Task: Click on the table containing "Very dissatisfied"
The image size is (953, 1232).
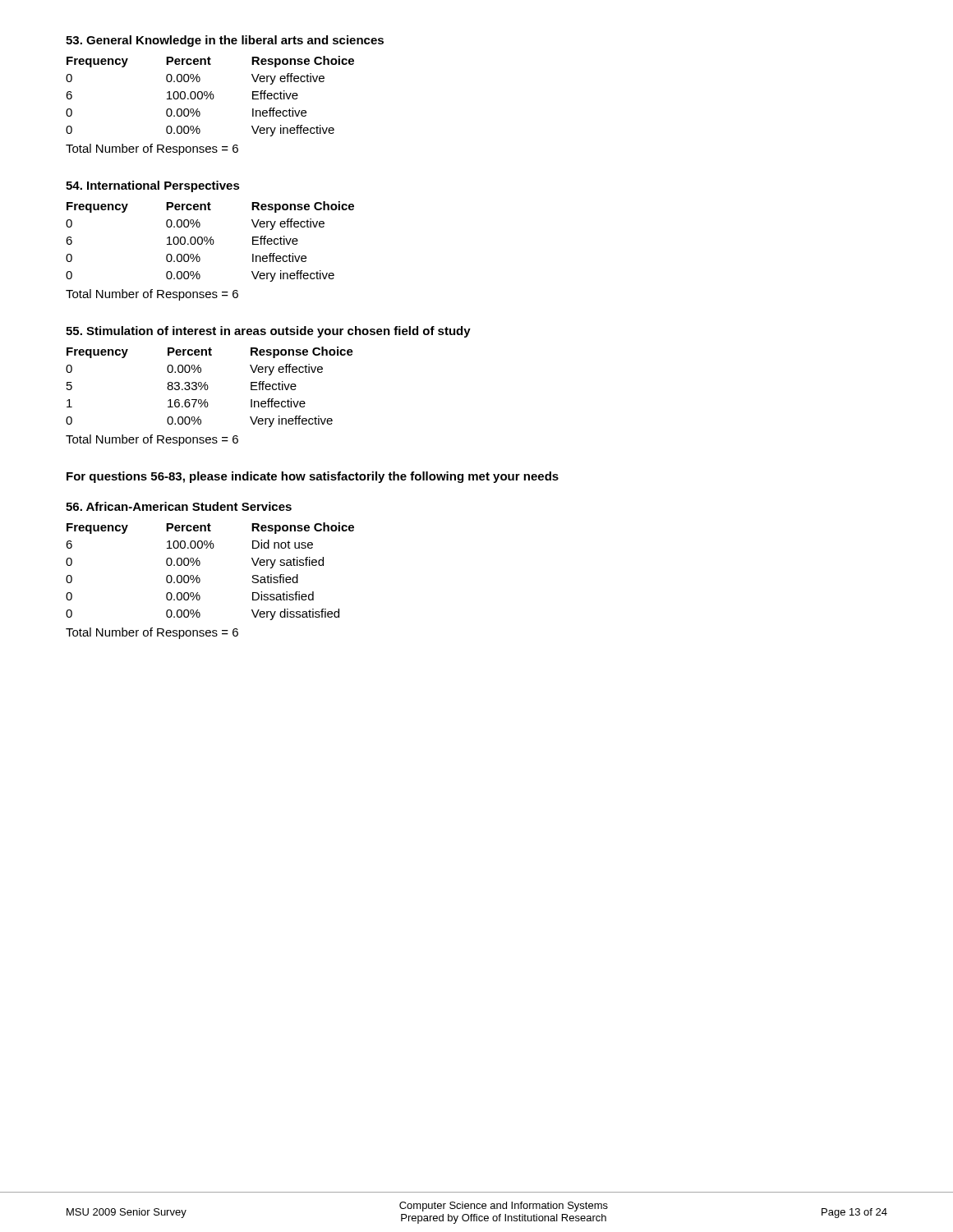Action: pyautogui.click(x=476, y=570)
